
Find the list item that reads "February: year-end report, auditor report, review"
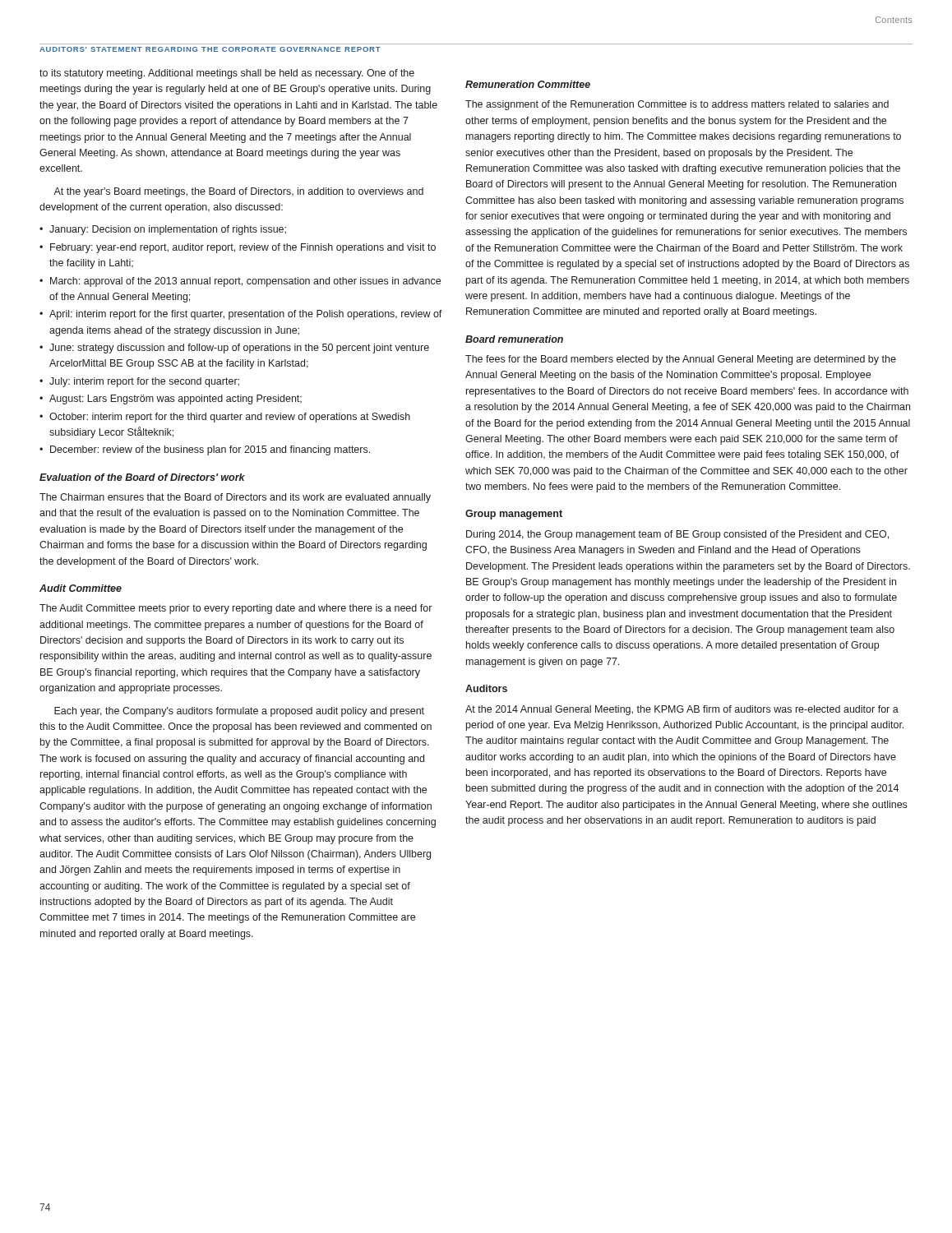point(243,255)
